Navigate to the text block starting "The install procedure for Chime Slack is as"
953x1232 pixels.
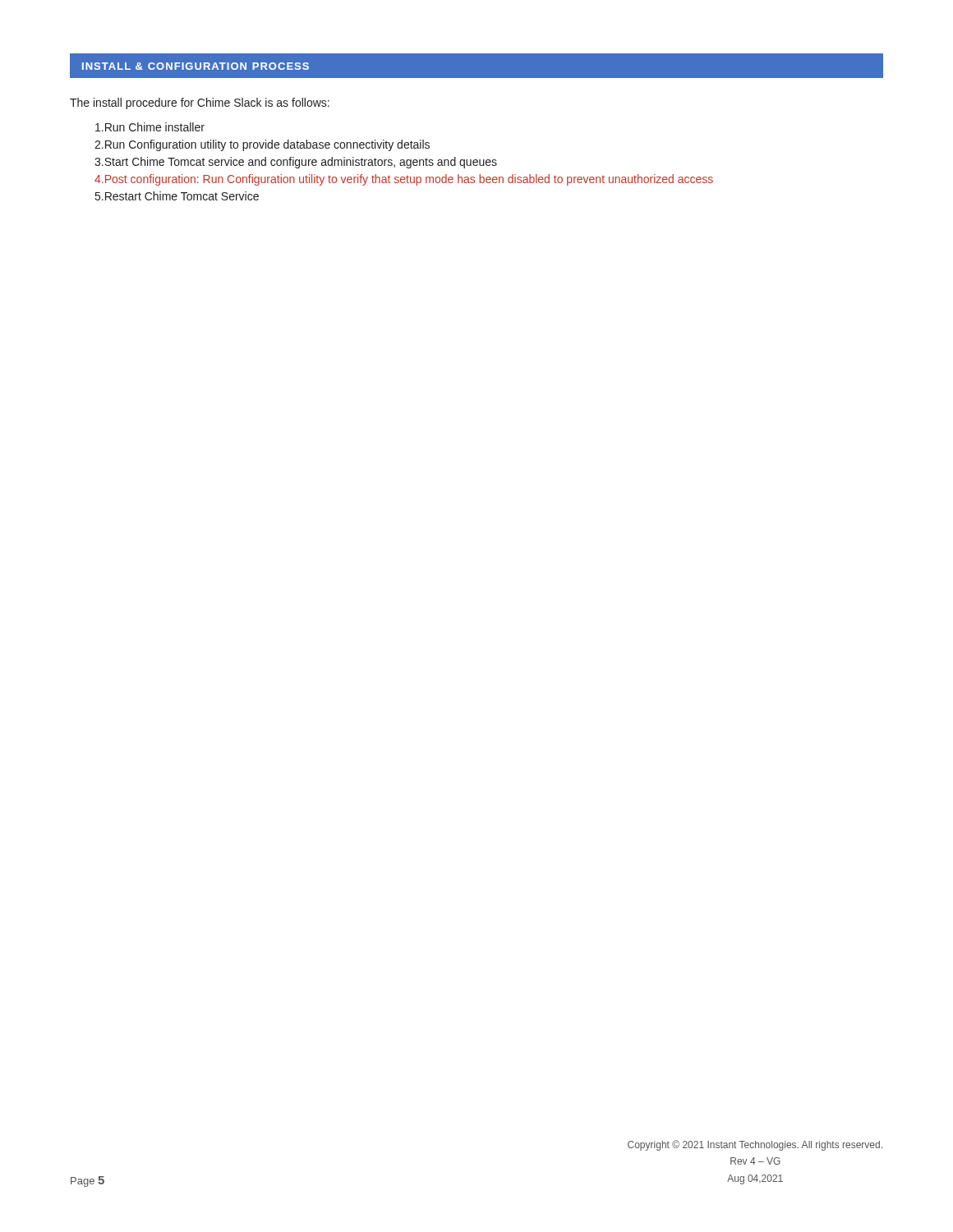tap(200, 103)
